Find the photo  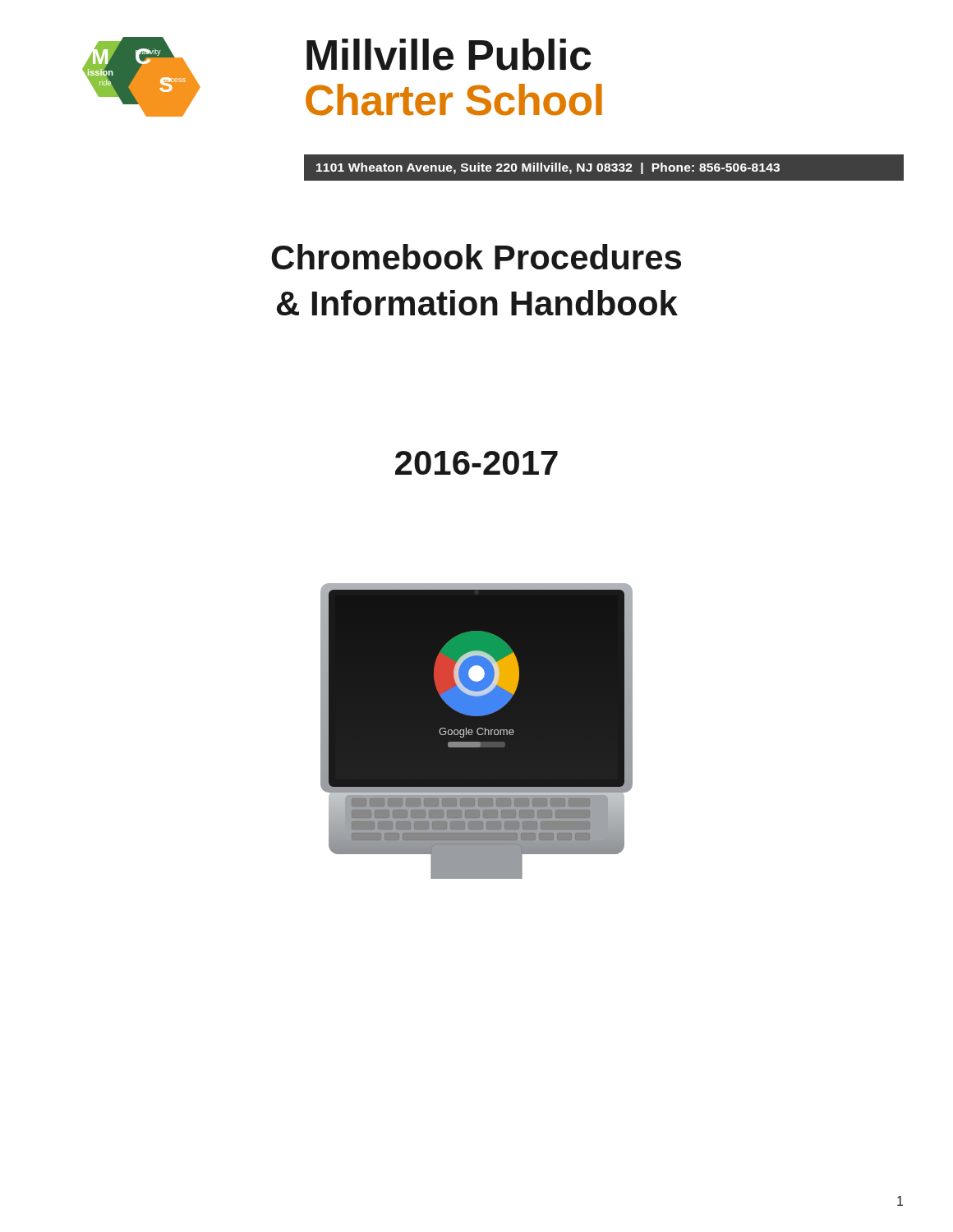pyautogui.click(x=476, y=727)
